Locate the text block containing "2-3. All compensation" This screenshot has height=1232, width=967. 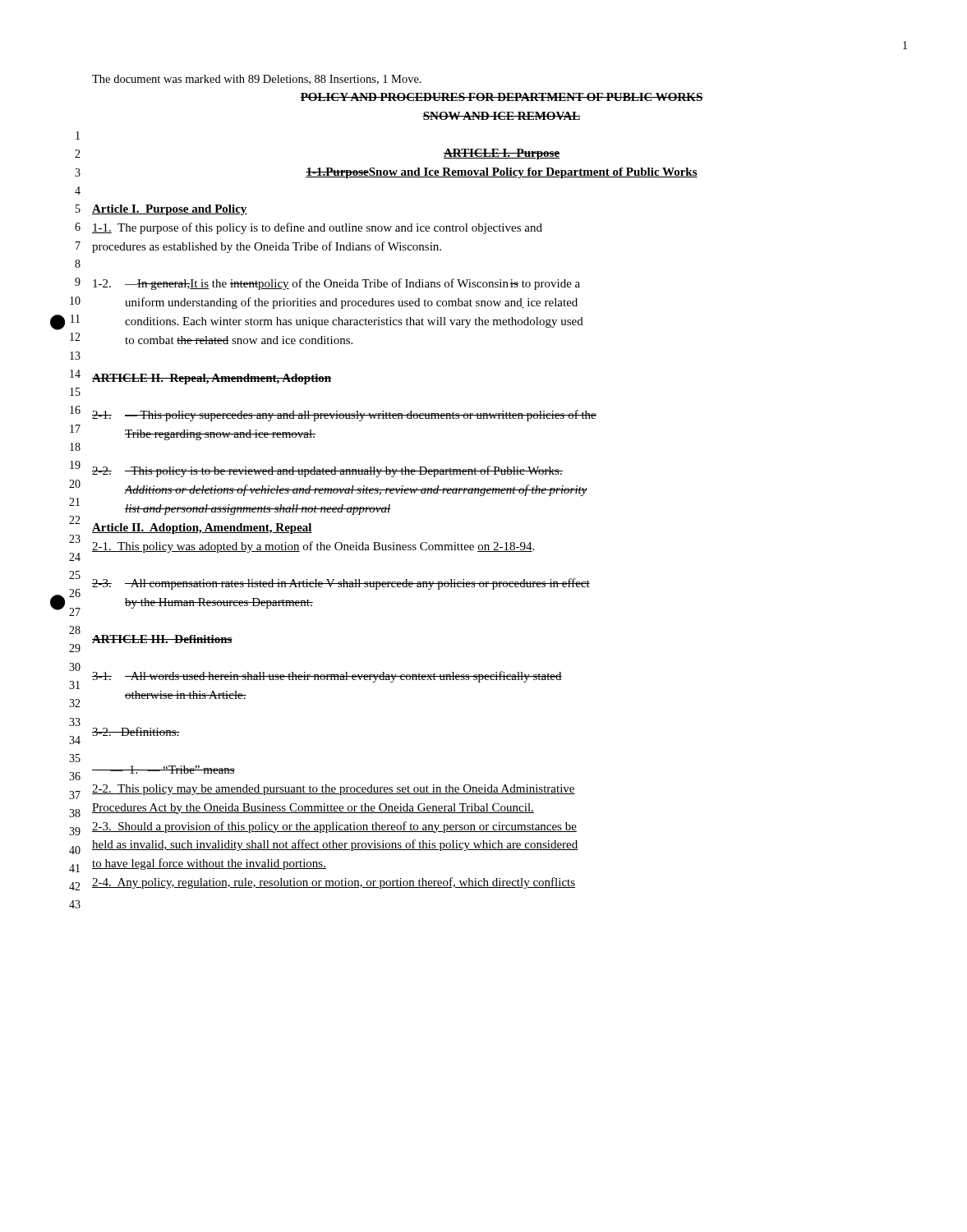click(x=502, y=593)
